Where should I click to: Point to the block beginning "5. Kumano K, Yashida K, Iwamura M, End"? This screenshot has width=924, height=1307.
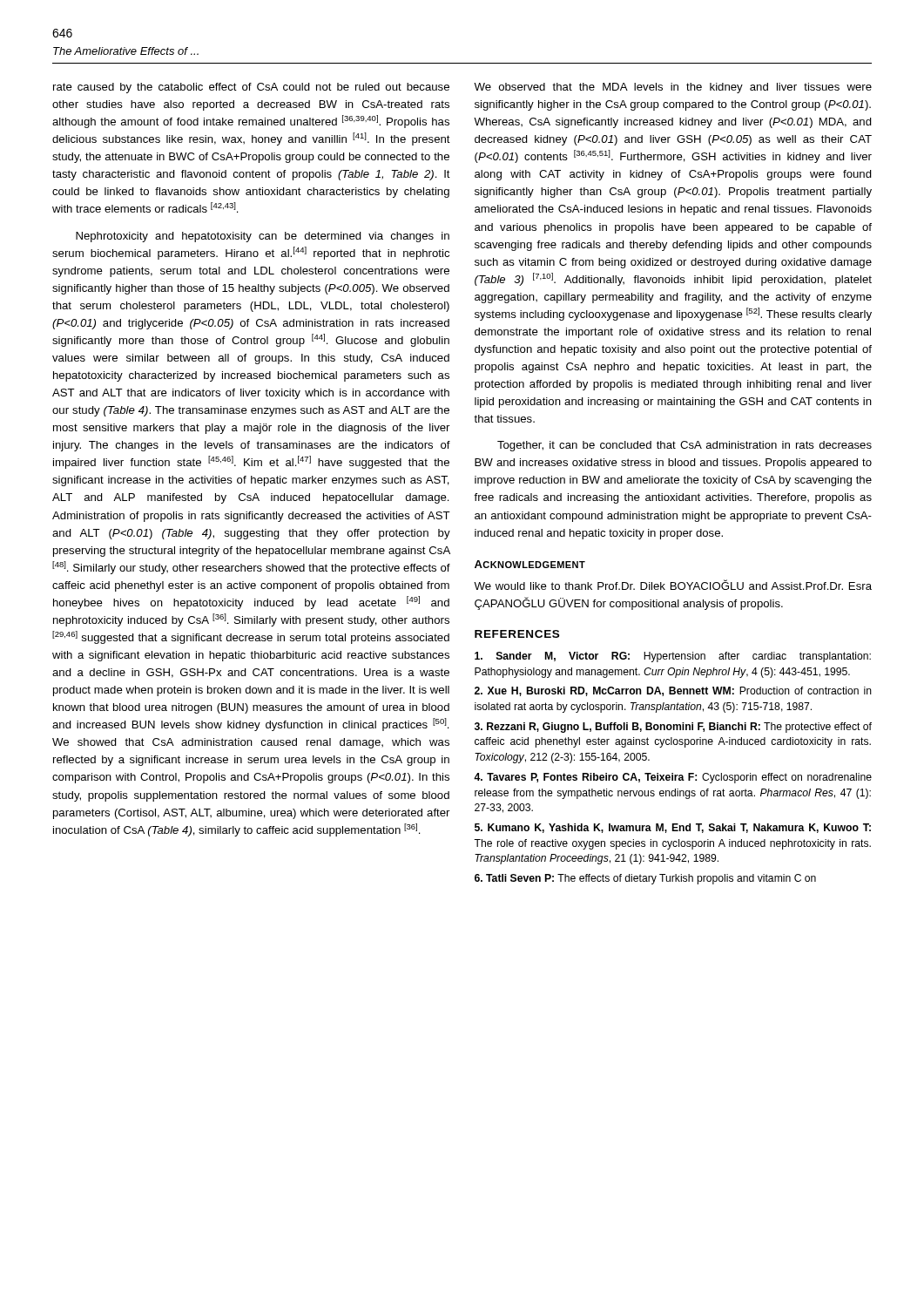point(673,844)
